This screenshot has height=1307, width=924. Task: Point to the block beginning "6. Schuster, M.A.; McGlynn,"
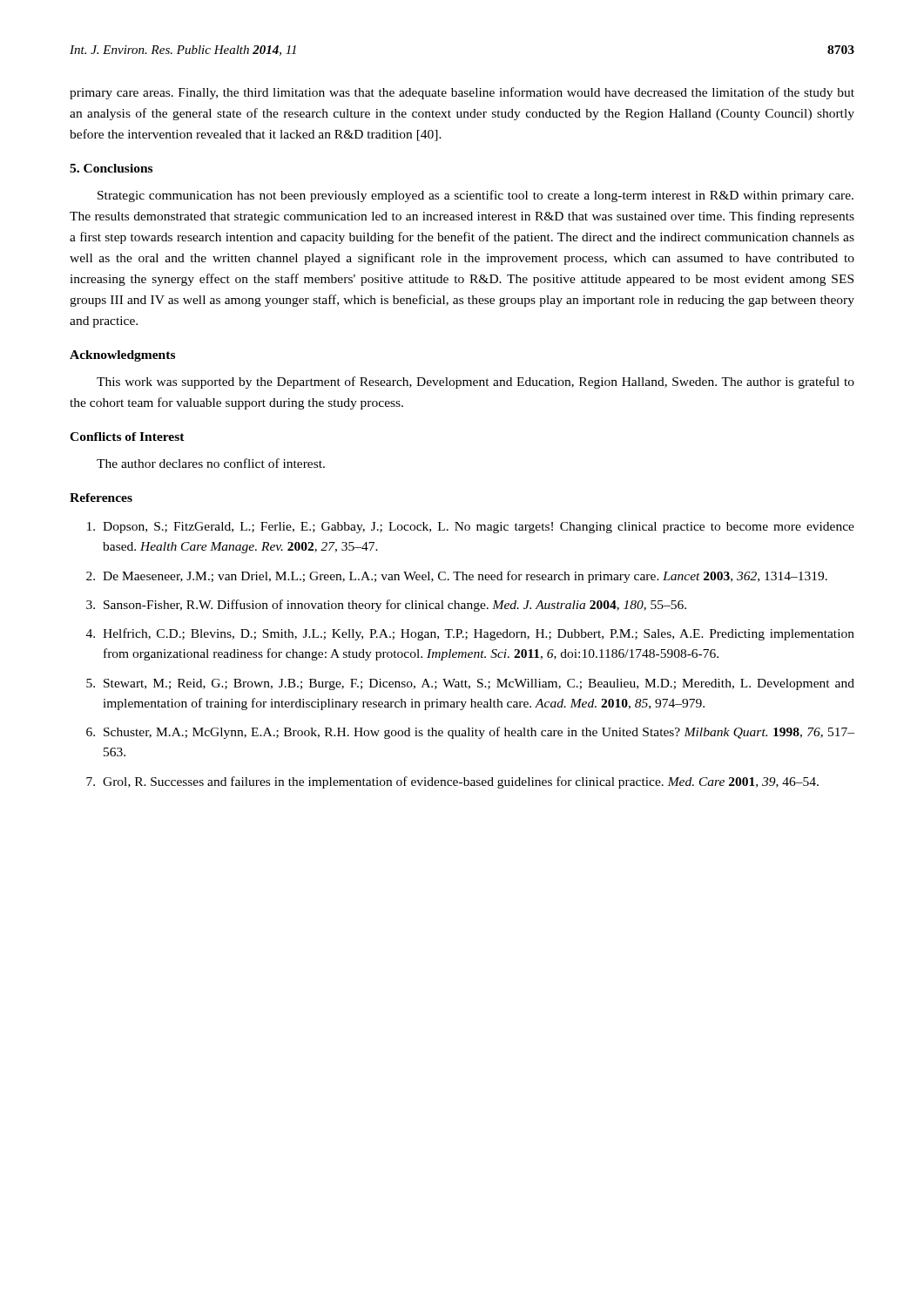[x=462, y=742]
